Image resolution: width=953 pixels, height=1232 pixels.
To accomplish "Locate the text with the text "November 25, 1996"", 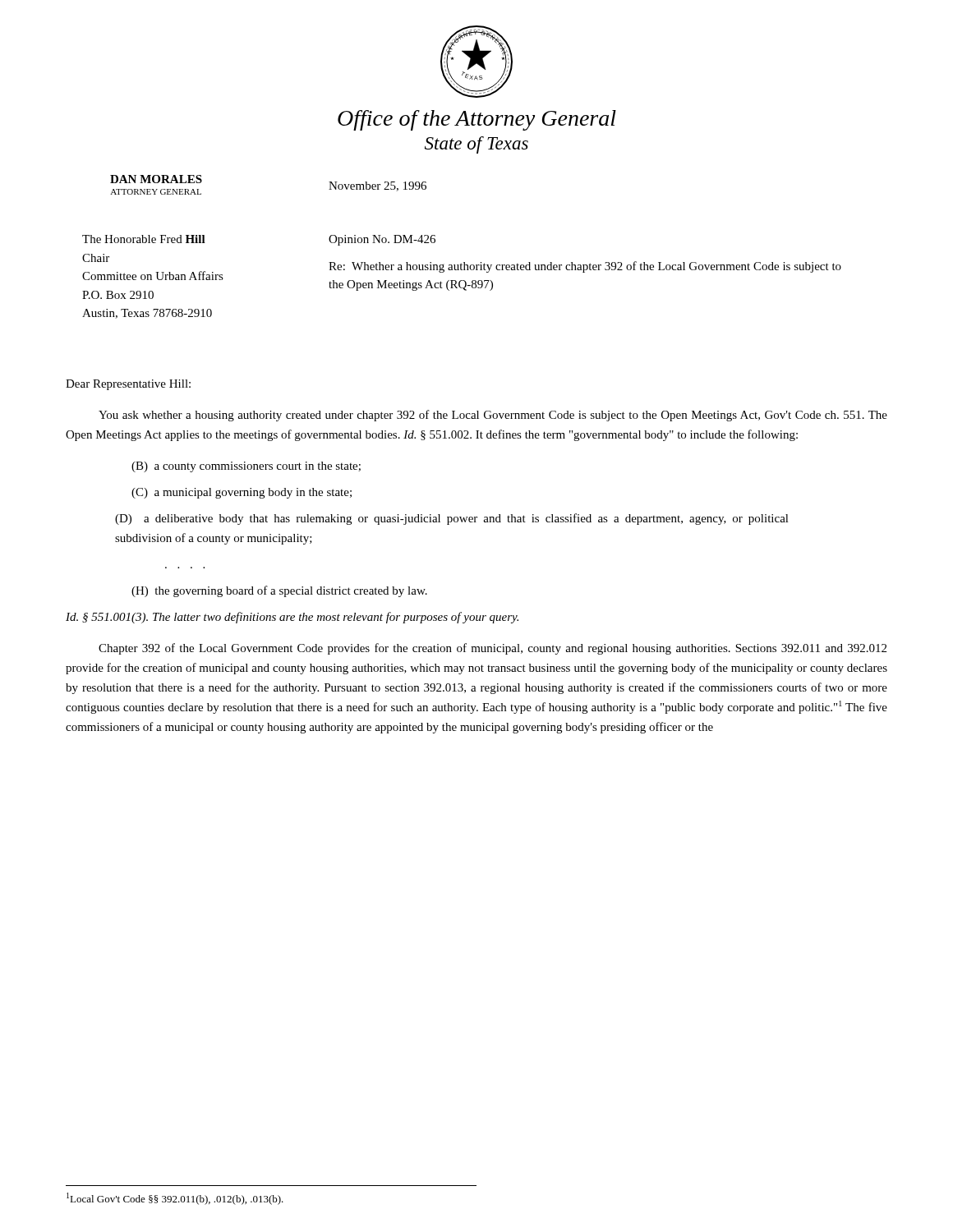I will coord(378,186).
